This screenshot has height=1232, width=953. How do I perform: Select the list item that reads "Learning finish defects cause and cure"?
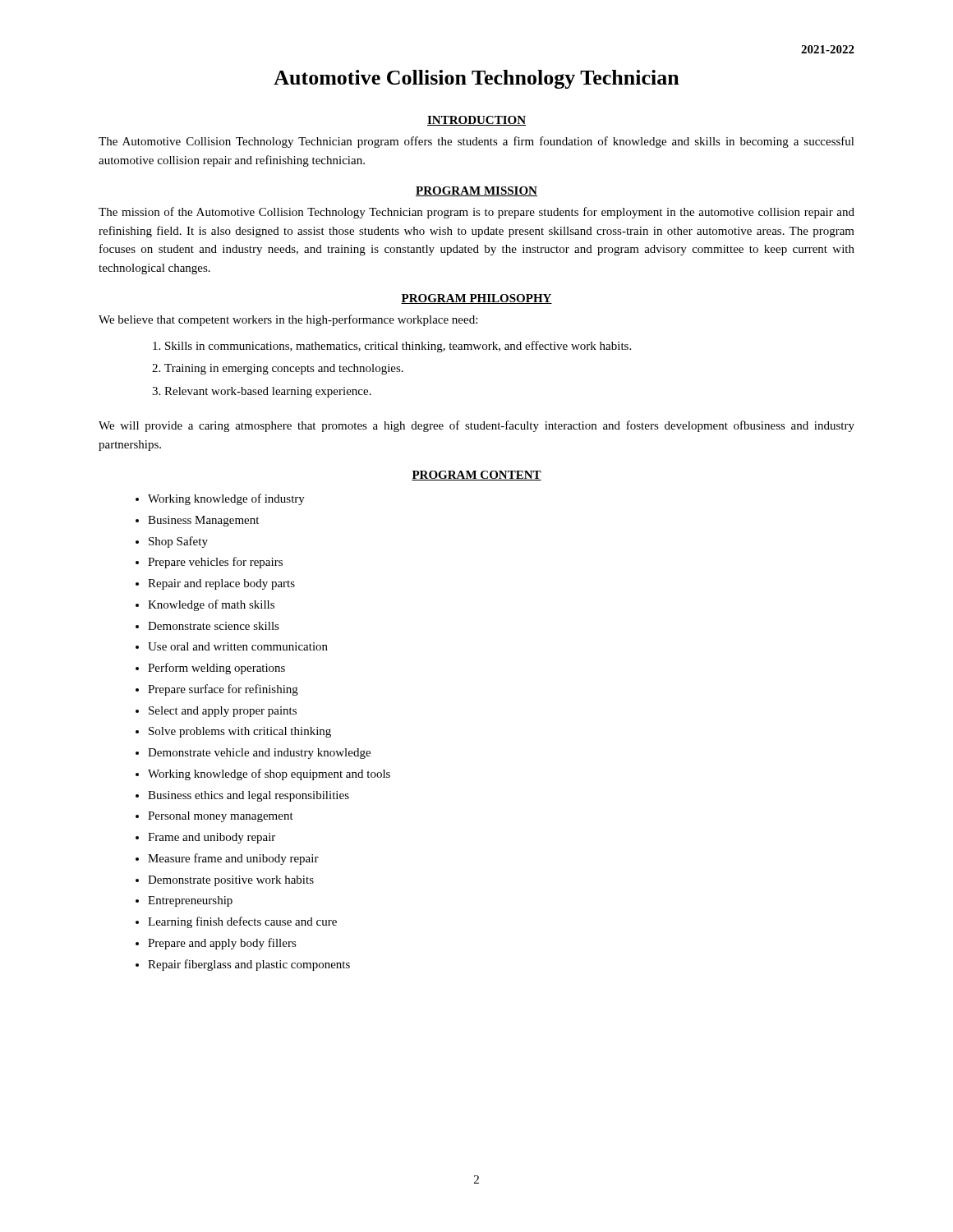pyautogui.click(x=242, y=922)
